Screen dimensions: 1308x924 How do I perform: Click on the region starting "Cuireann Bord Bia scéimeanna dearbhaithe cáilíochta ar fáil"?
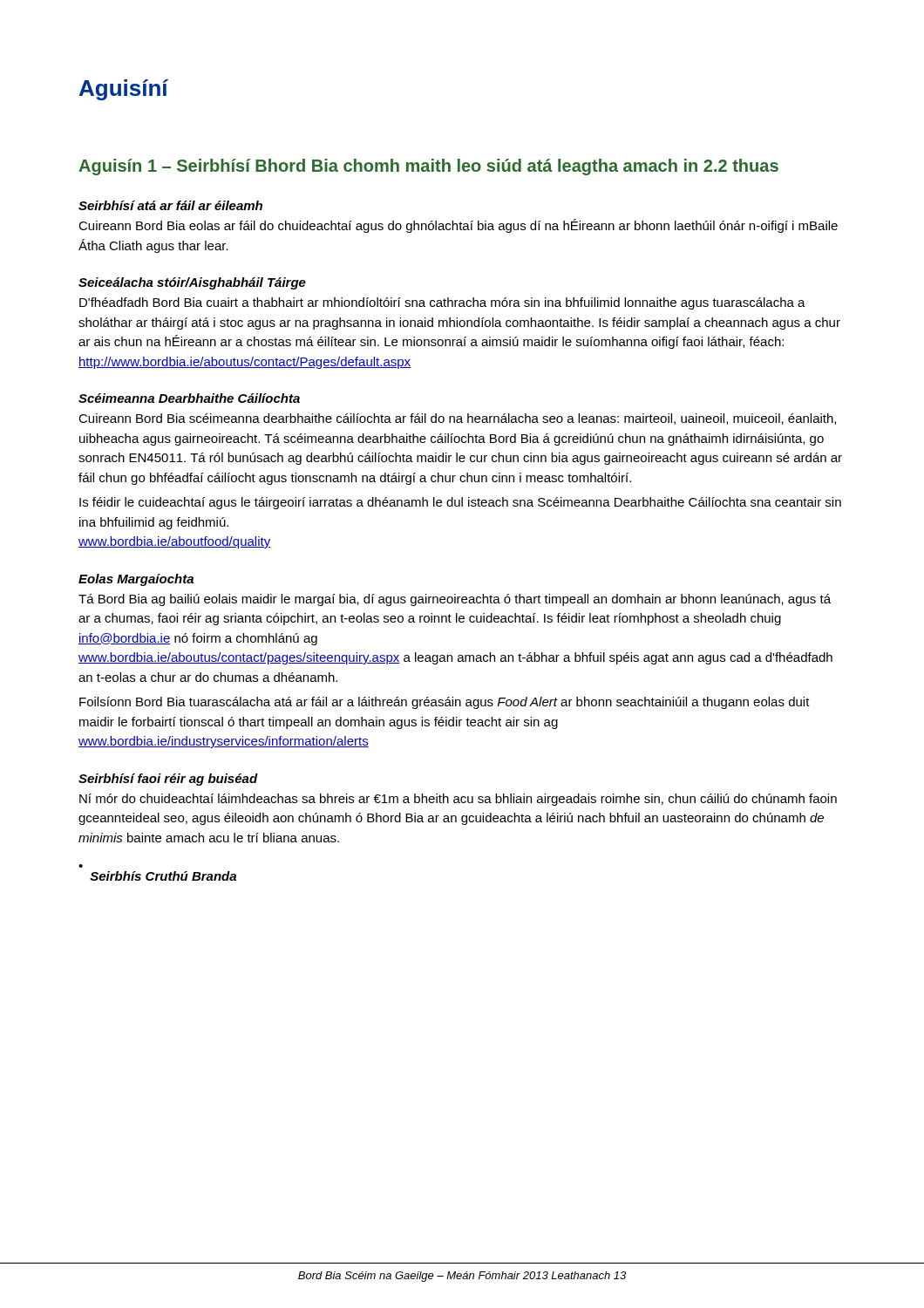coord(462,448)
